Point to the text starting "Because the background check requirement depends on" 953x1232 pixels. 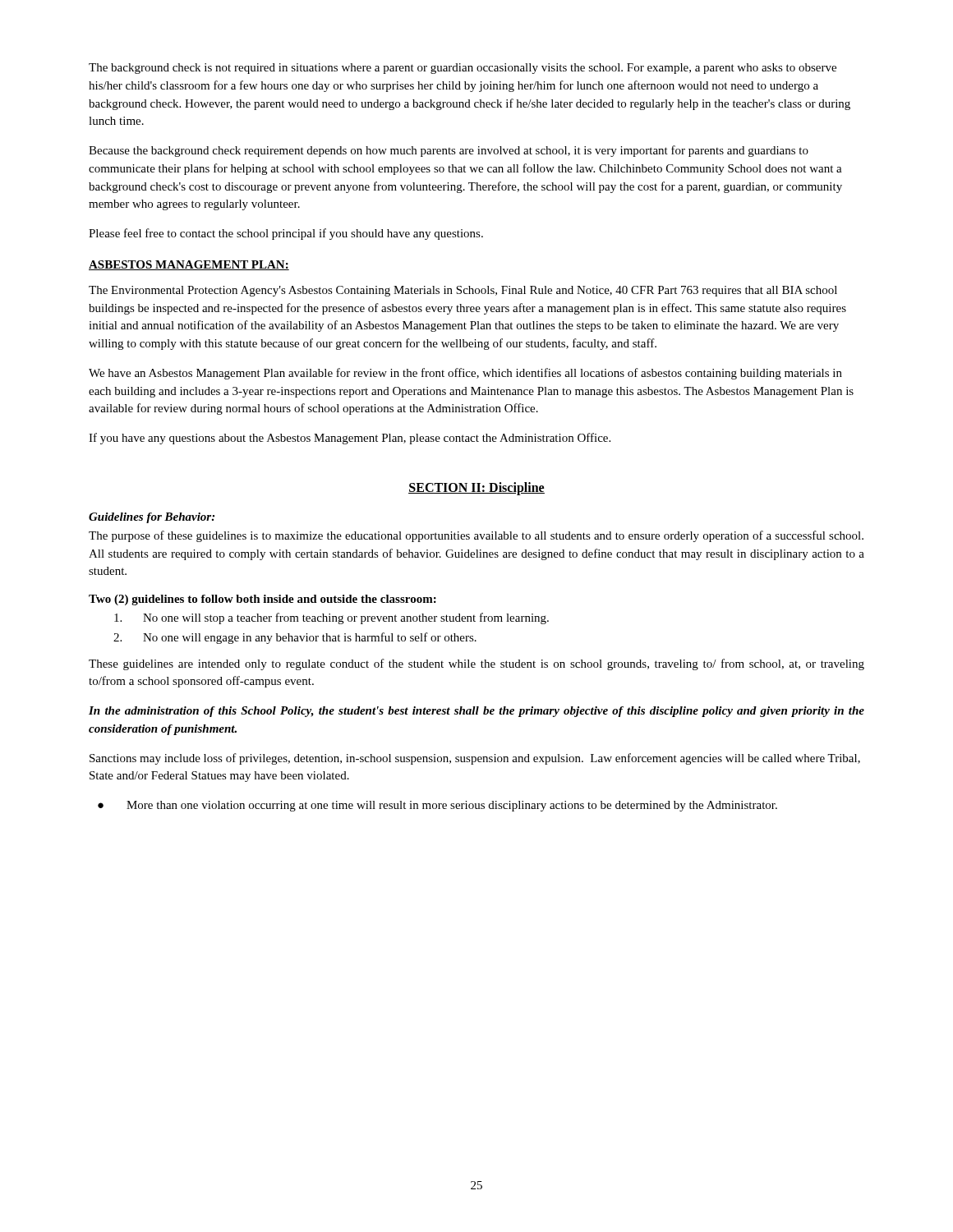pyautogui.click(x=465, y=177)
